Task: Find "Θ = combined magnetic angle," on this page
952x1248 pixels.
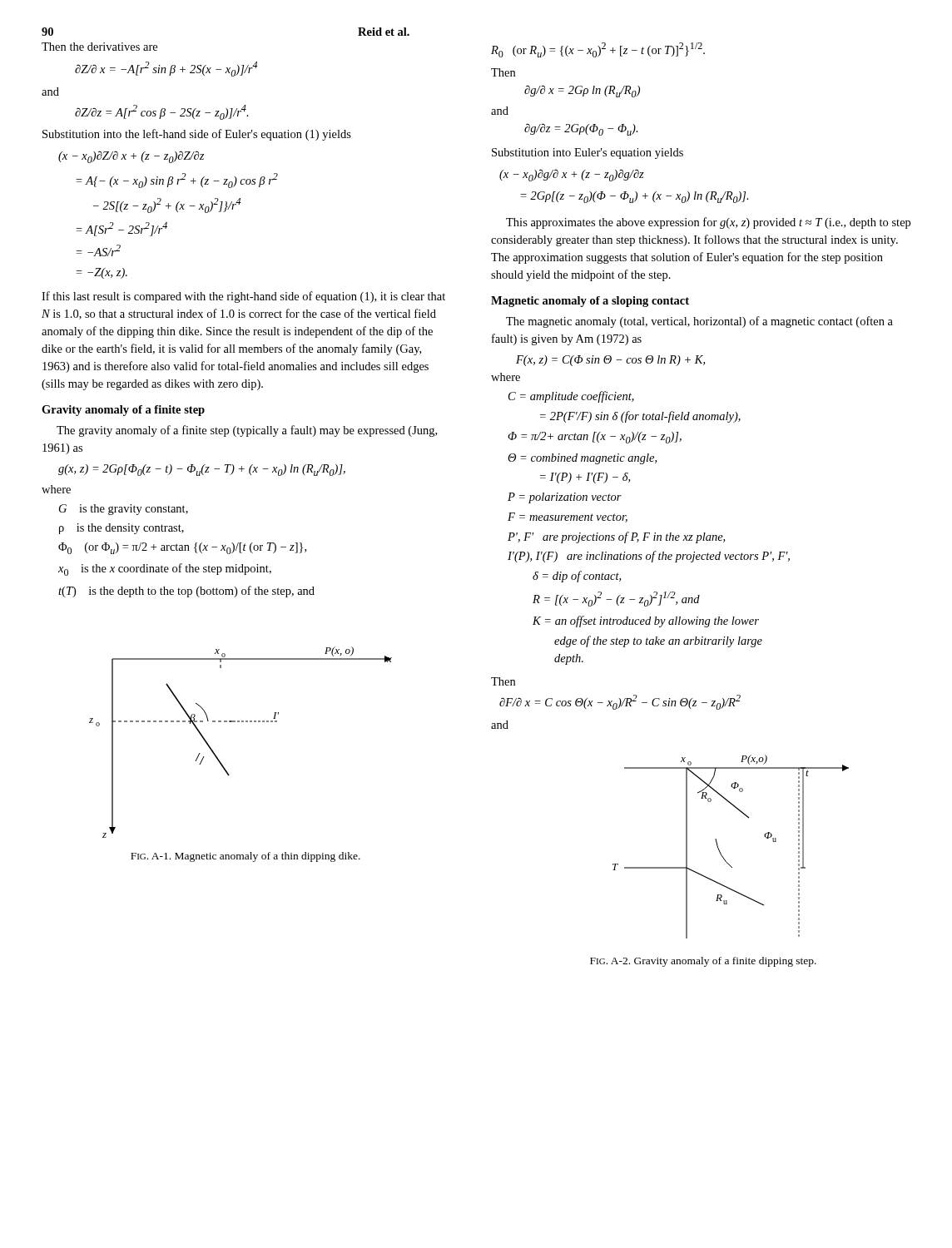Action: coord(583,457)
